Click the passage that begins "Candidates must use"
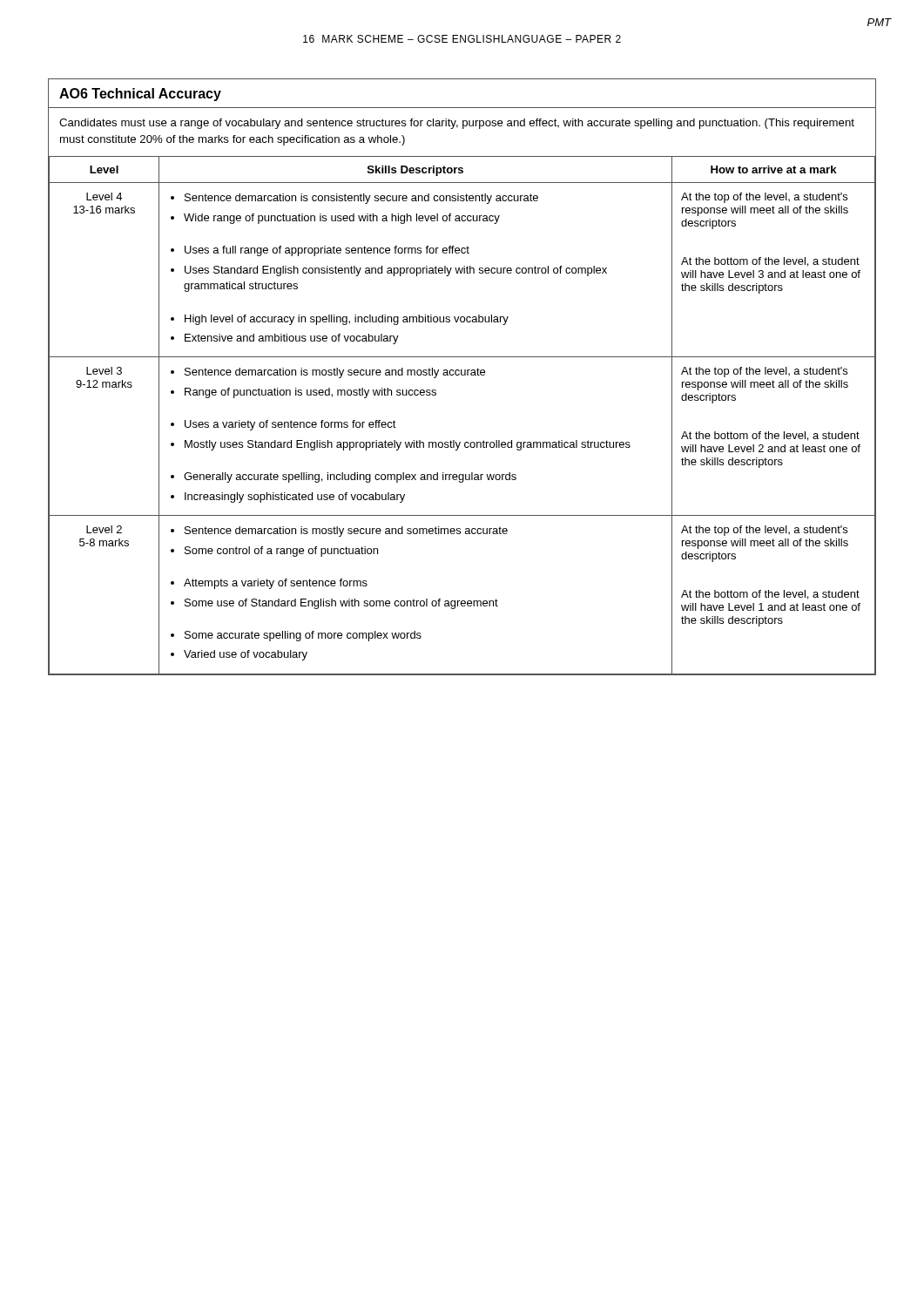The image size is (924, 1307). (x=457, y=131)
